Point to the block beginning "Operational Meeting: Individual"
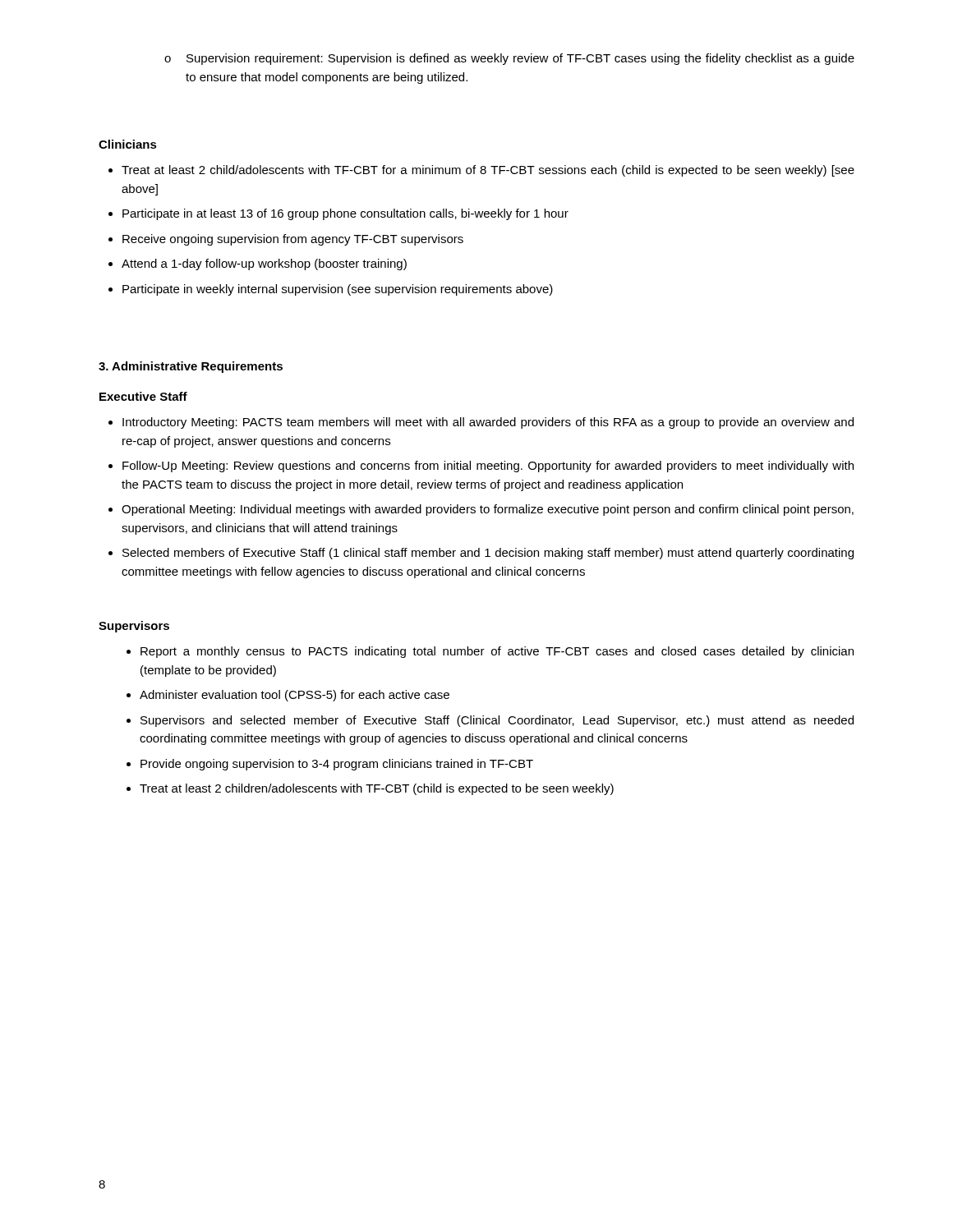Image resolution: width=953 pixels, height=1232 pixels. pos(488,518)
